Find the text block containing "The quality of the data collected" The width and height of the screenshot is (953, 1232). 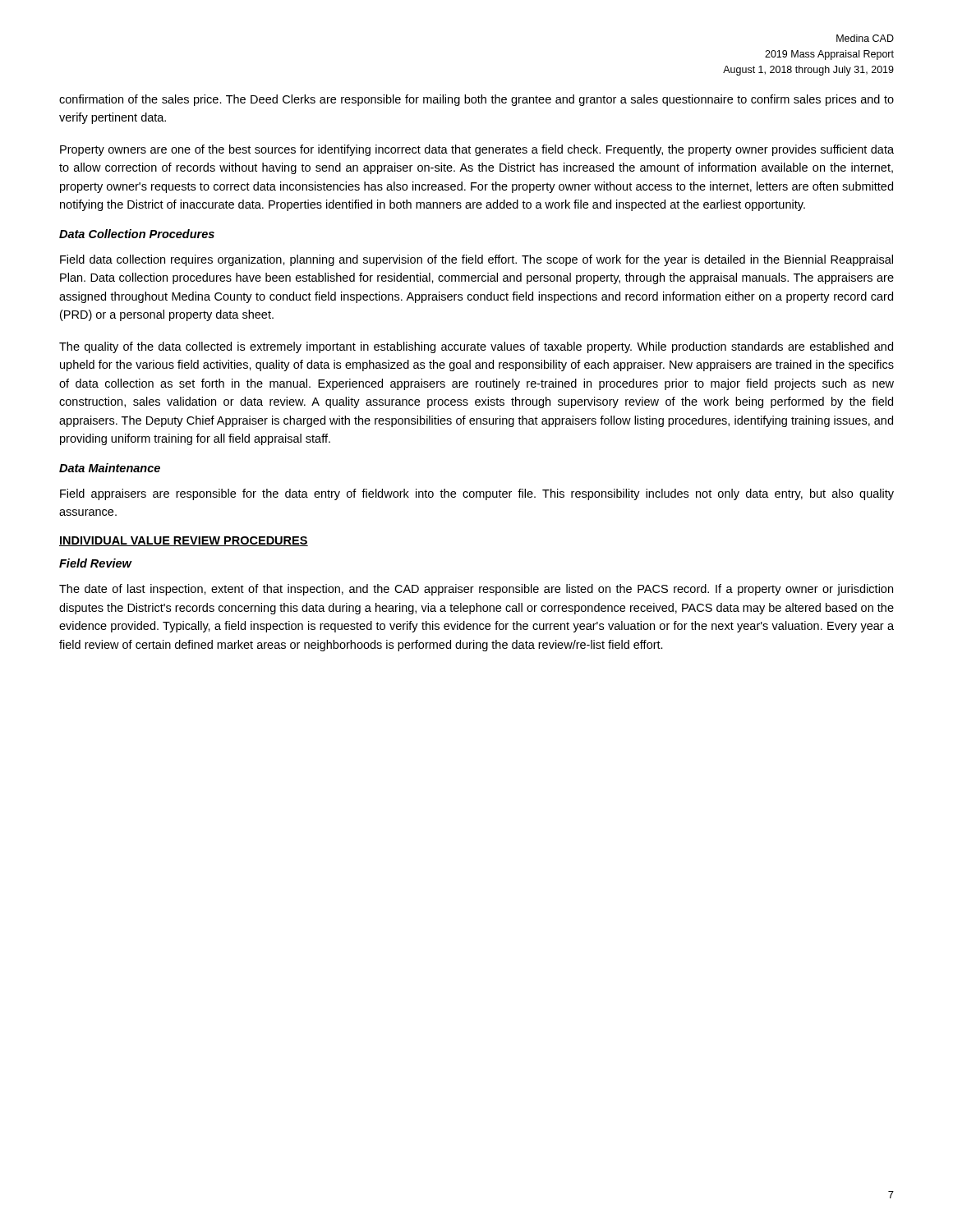[476, 393]
